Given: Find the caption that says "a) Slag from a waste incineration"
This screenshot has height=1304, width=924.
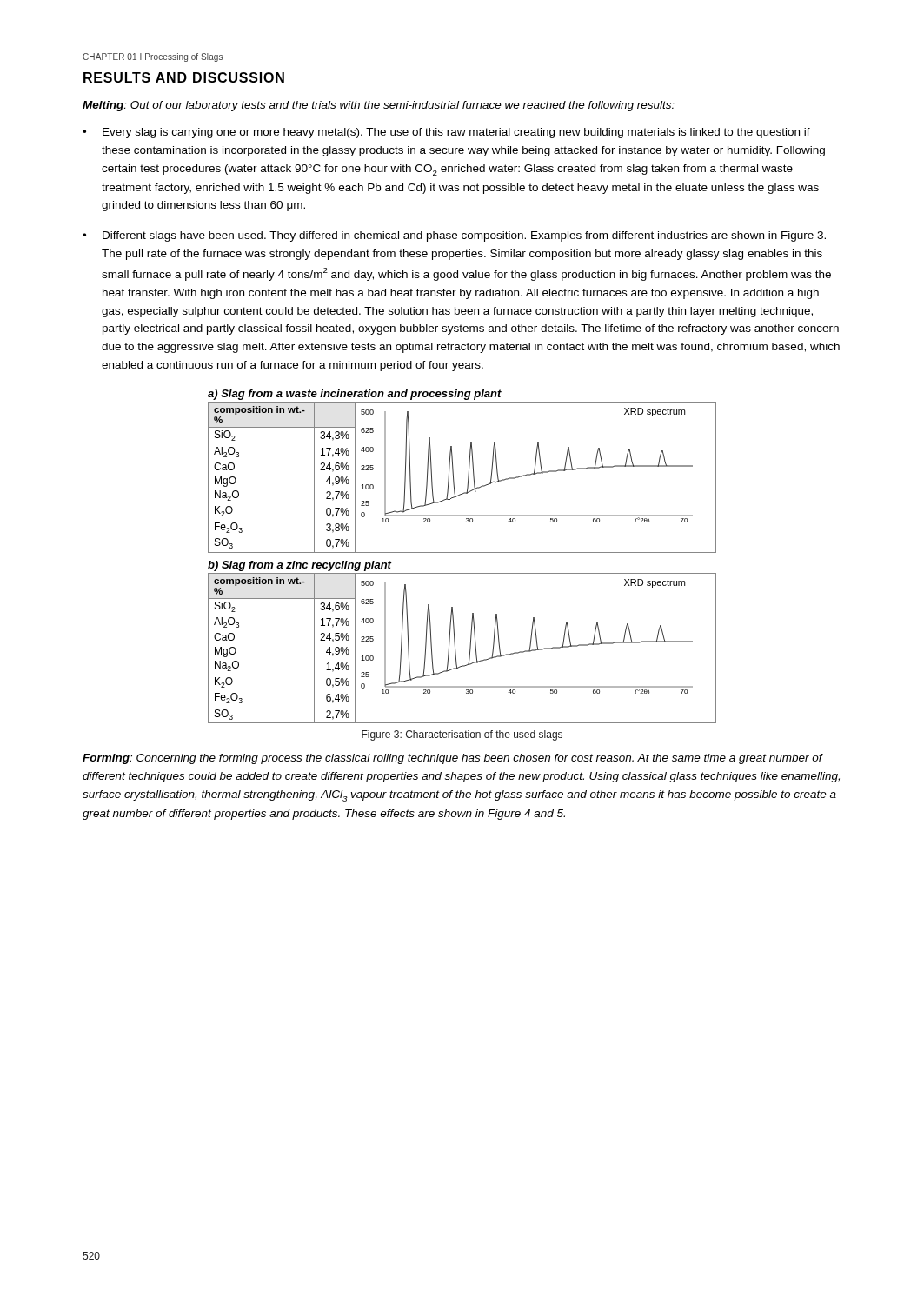Looking at the screenshot, I should click(354, 394).
